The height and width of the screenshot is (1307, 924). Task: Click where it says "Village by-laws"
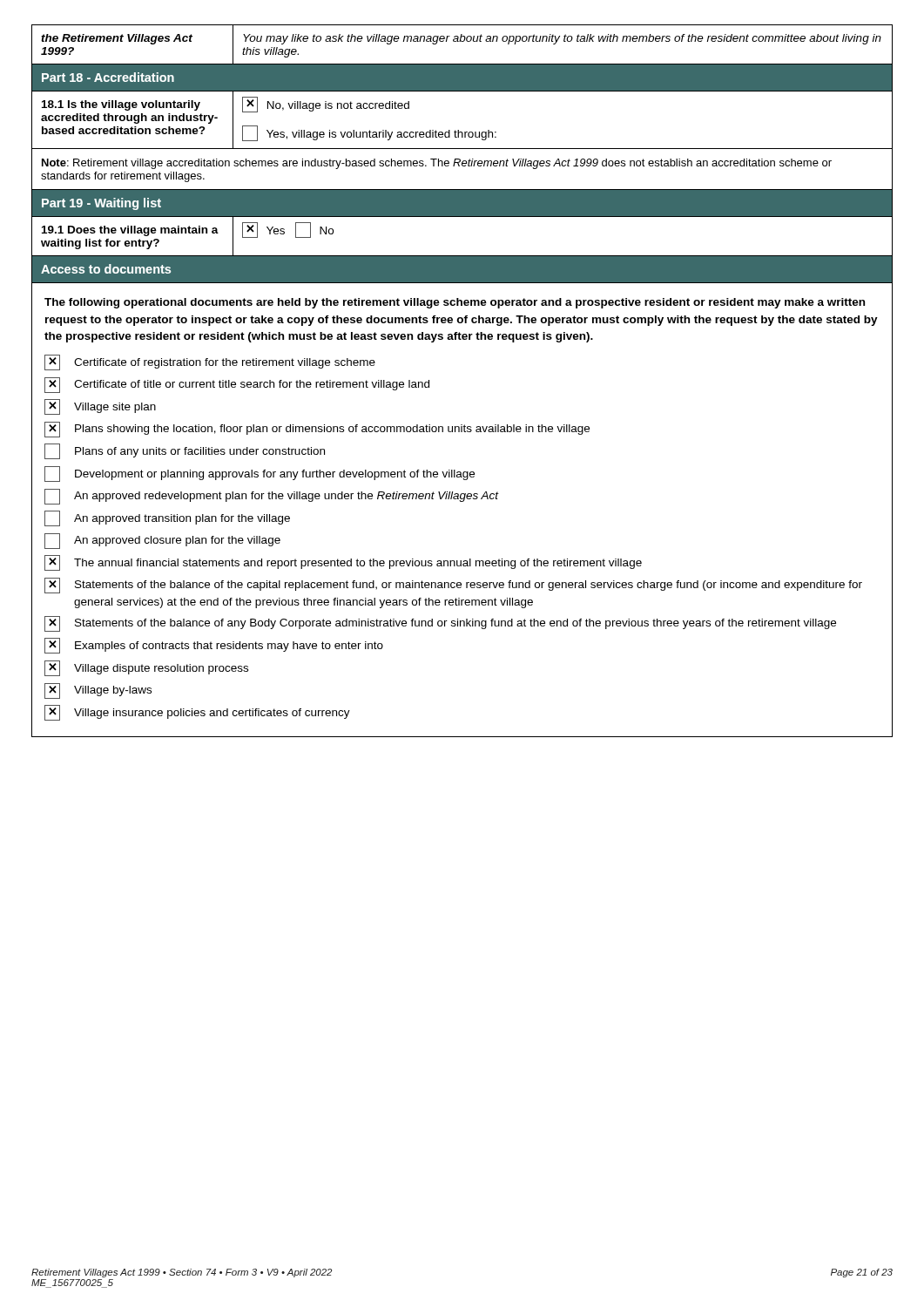tap(98, 691)
